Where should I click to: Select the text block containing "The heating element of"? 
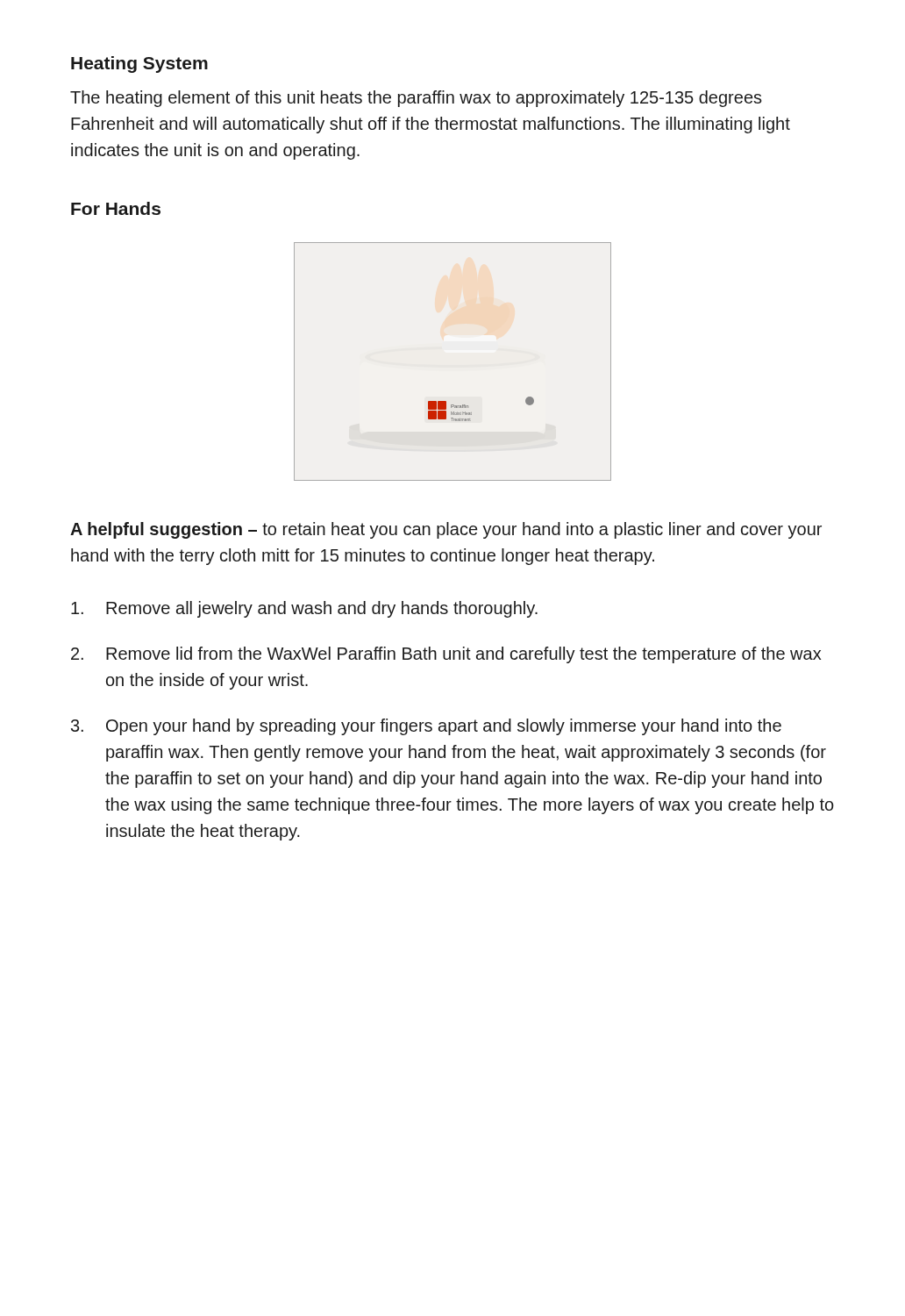click(x=430, y=124)
